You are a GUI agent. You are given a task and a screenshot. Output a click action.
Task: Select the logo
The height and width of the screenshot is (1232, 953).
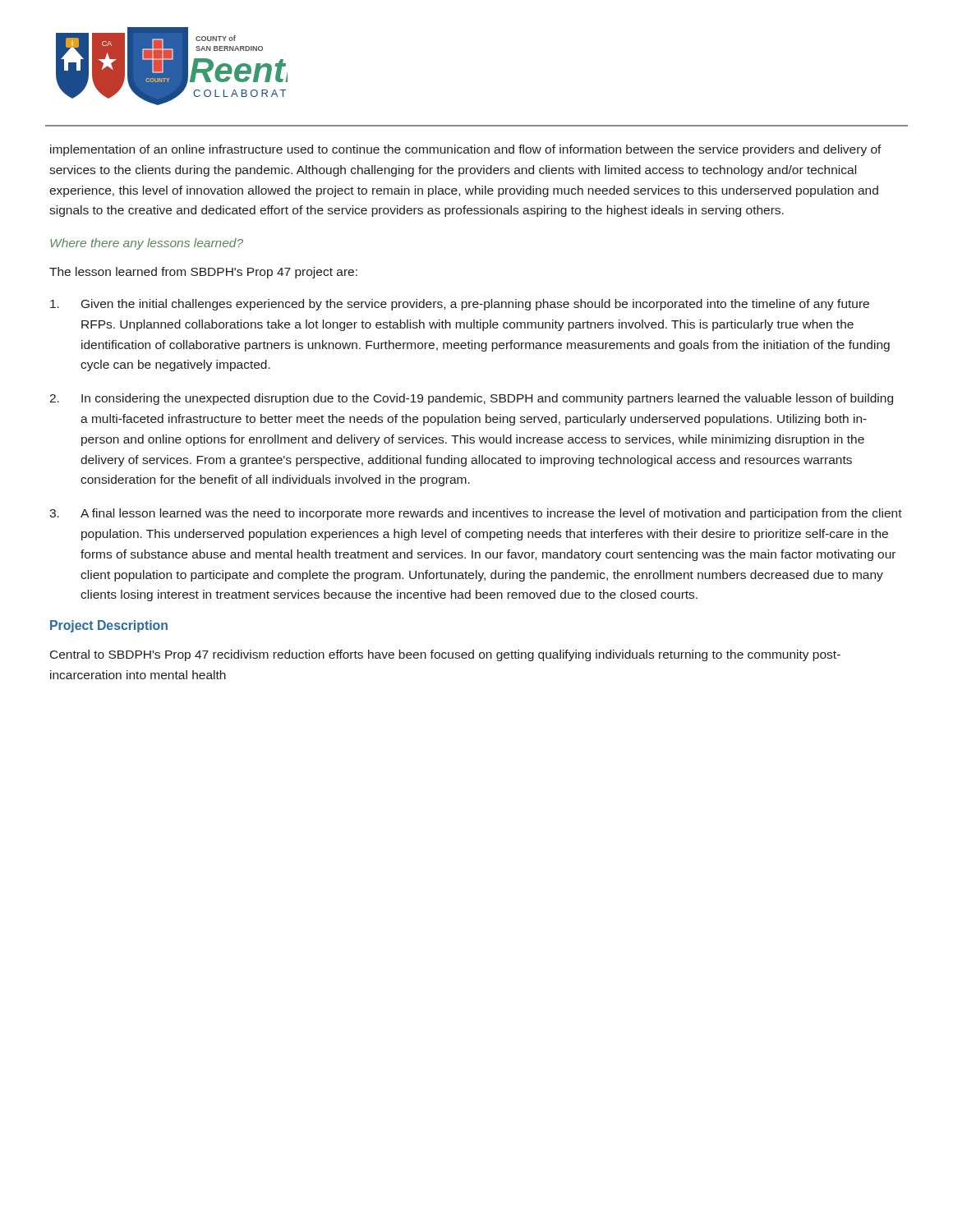181,68
